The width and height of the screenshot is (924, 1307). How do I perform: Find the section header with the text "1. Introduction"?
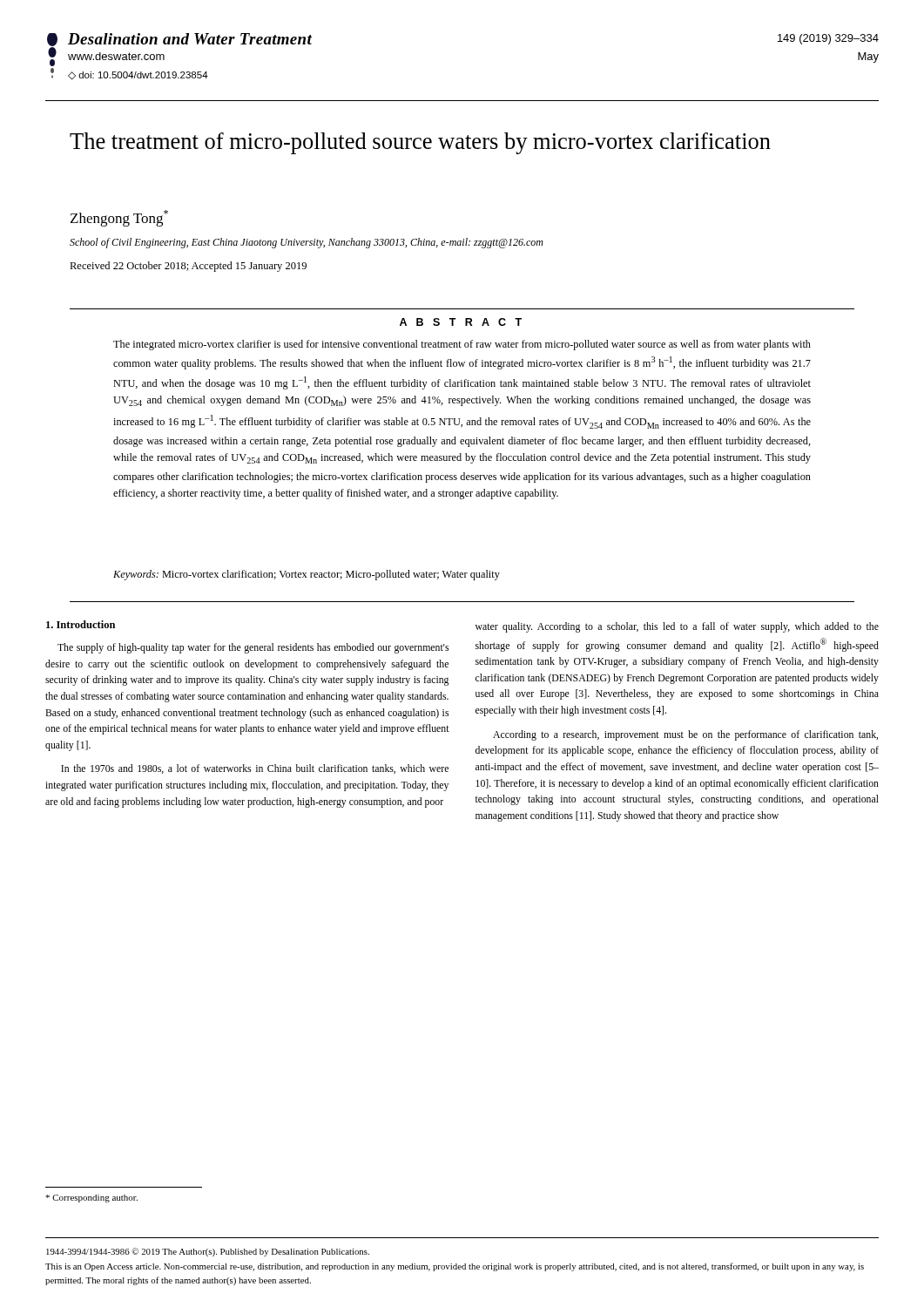[x=80, y=625]
